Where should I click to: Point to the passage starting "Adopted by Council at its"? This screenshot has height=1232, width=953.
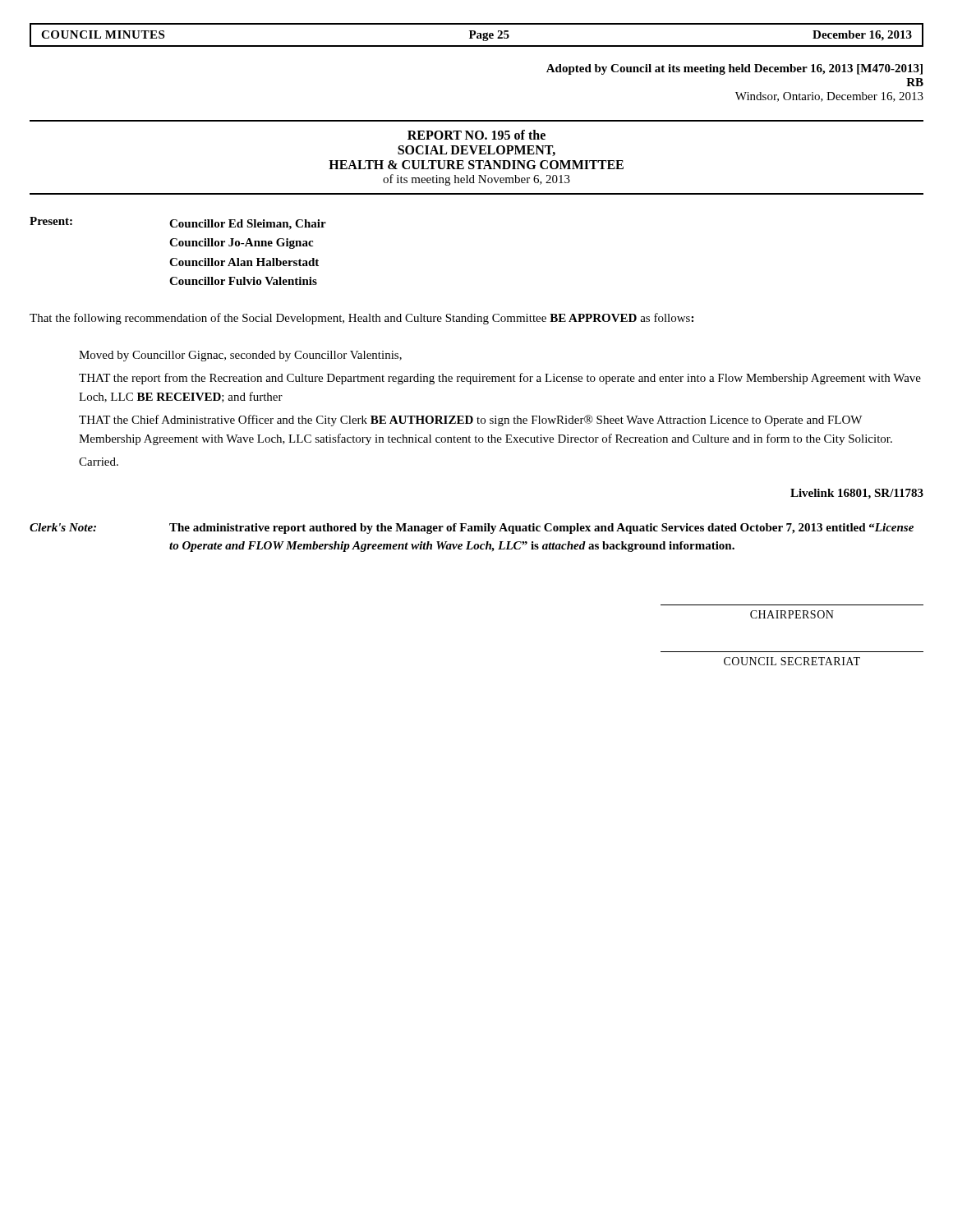pyautogui.click(x=734, y=69)
